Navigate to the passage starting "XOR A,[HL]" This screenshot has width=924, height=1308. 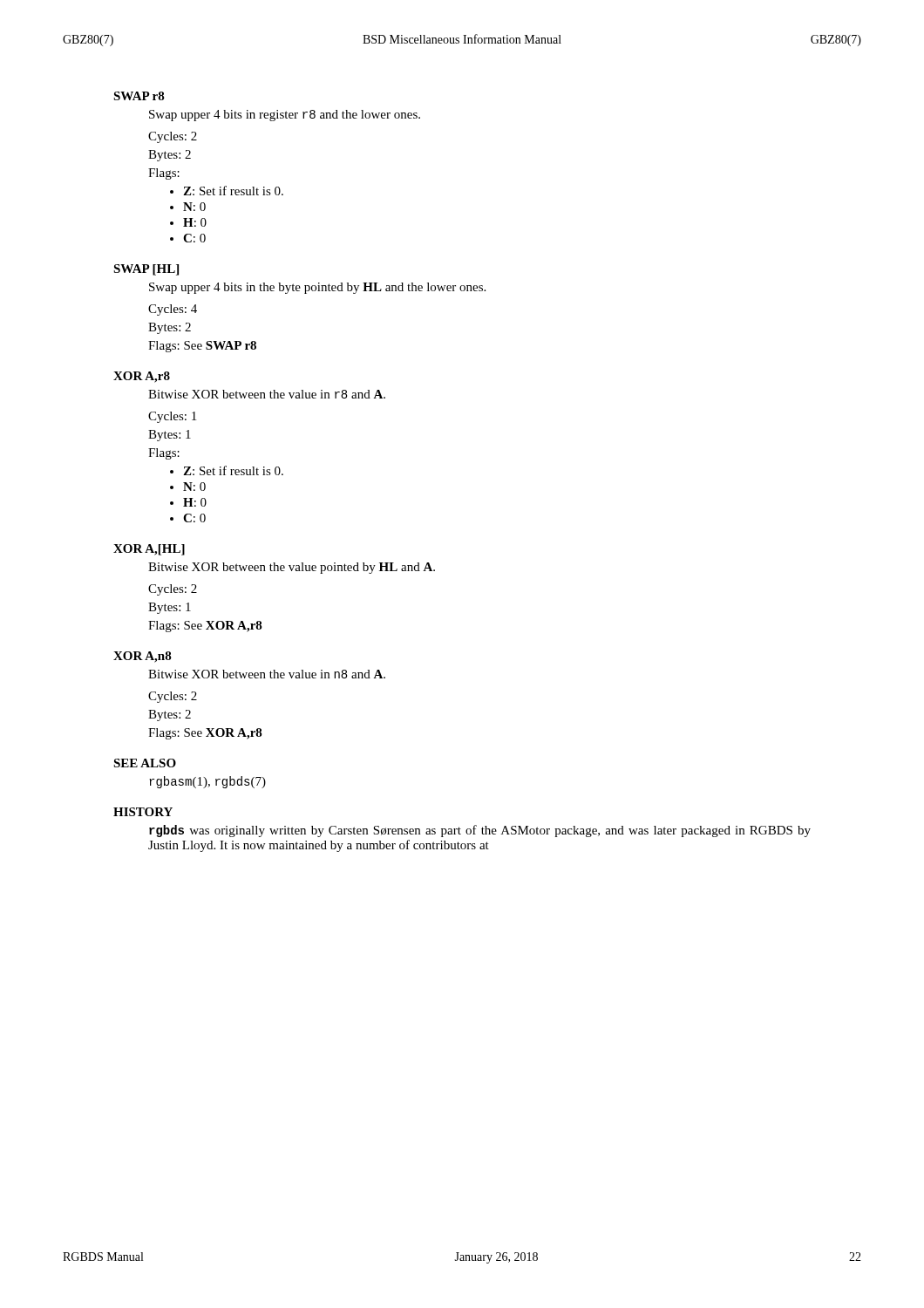[149, 549]
